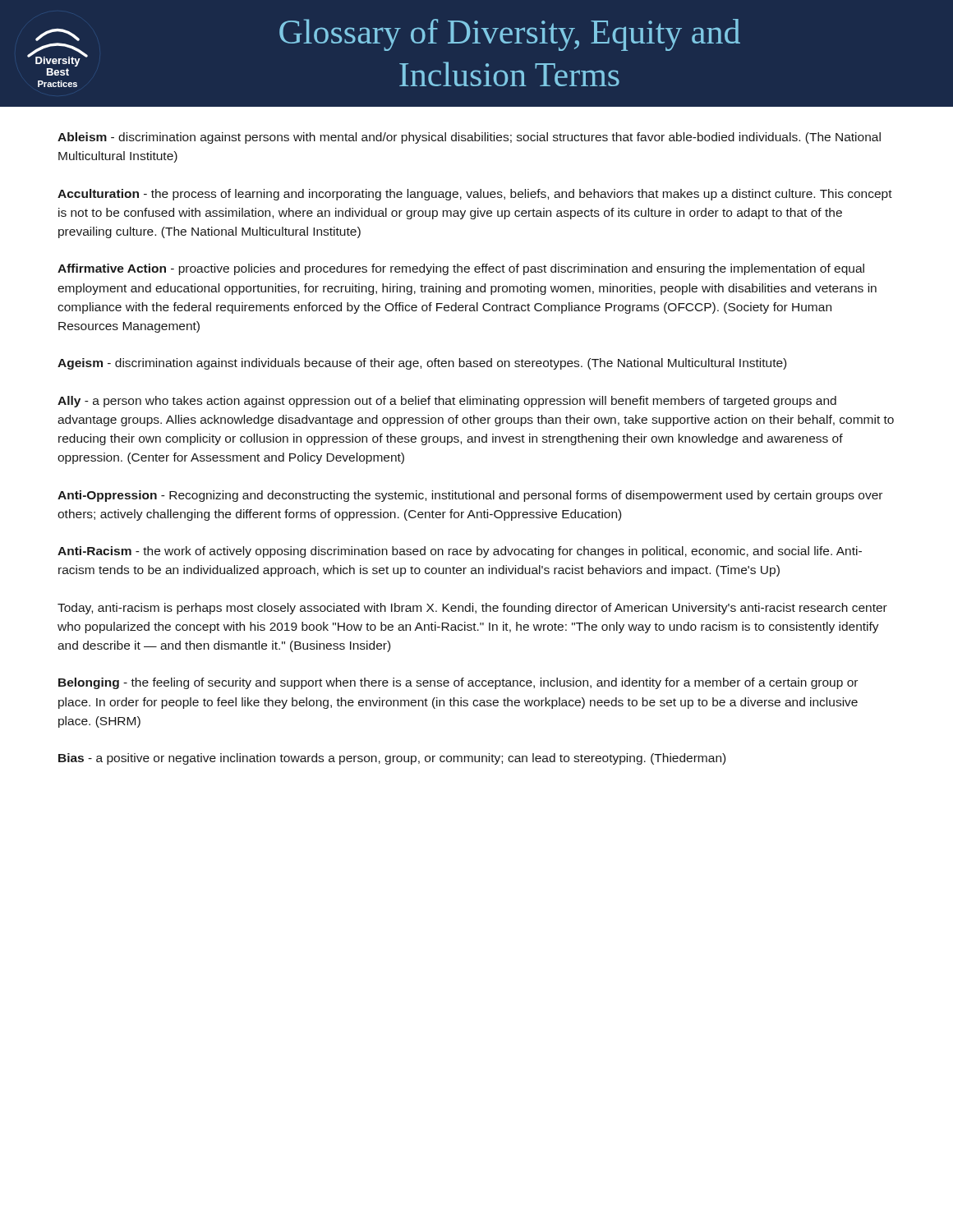Select the element starting "Bias - a positive"
The width and height of the screenshot is (953, 1232).
click(476, 758)
